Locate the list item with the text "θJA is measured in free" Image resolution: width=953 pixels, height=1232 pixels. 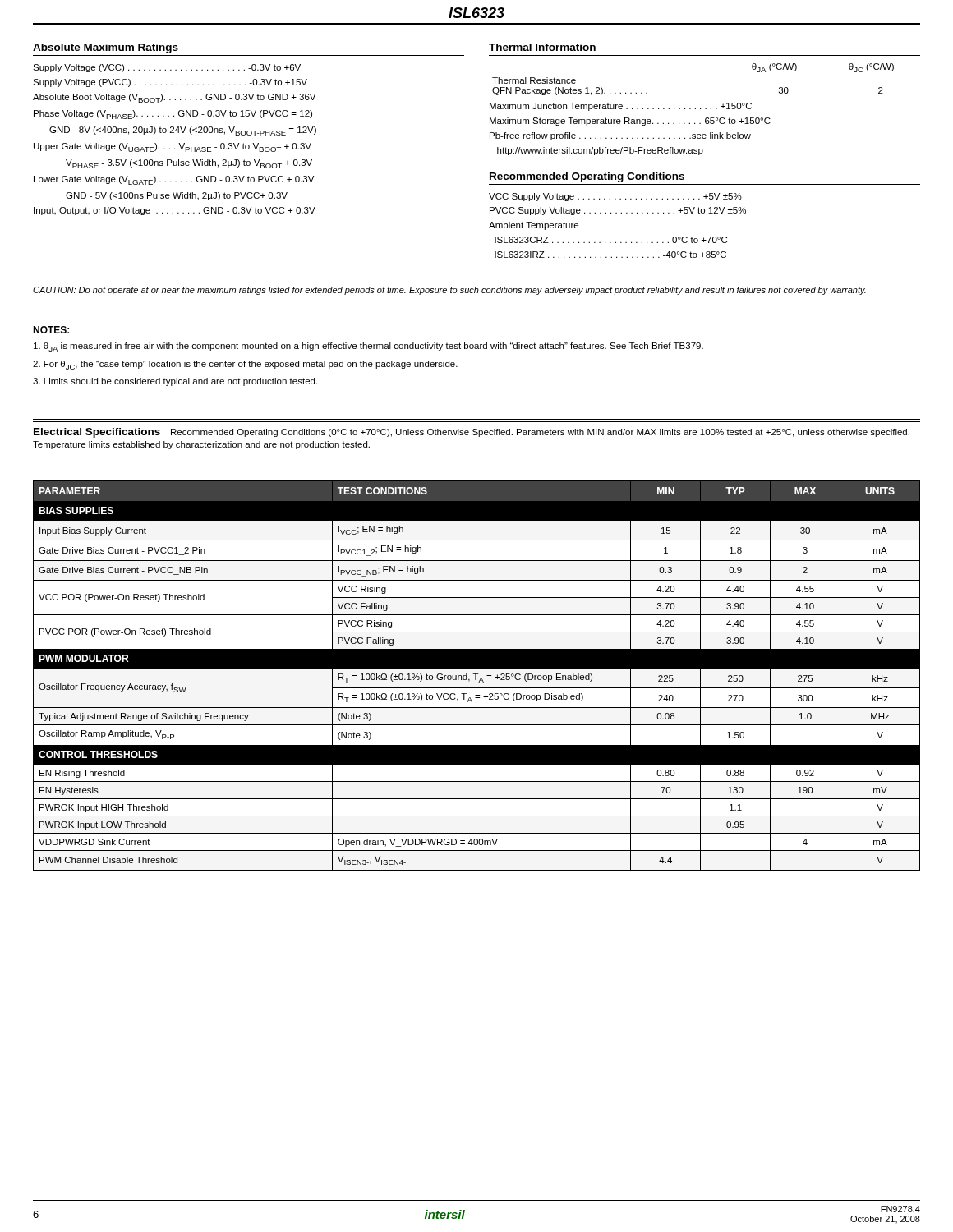(368, 347)
